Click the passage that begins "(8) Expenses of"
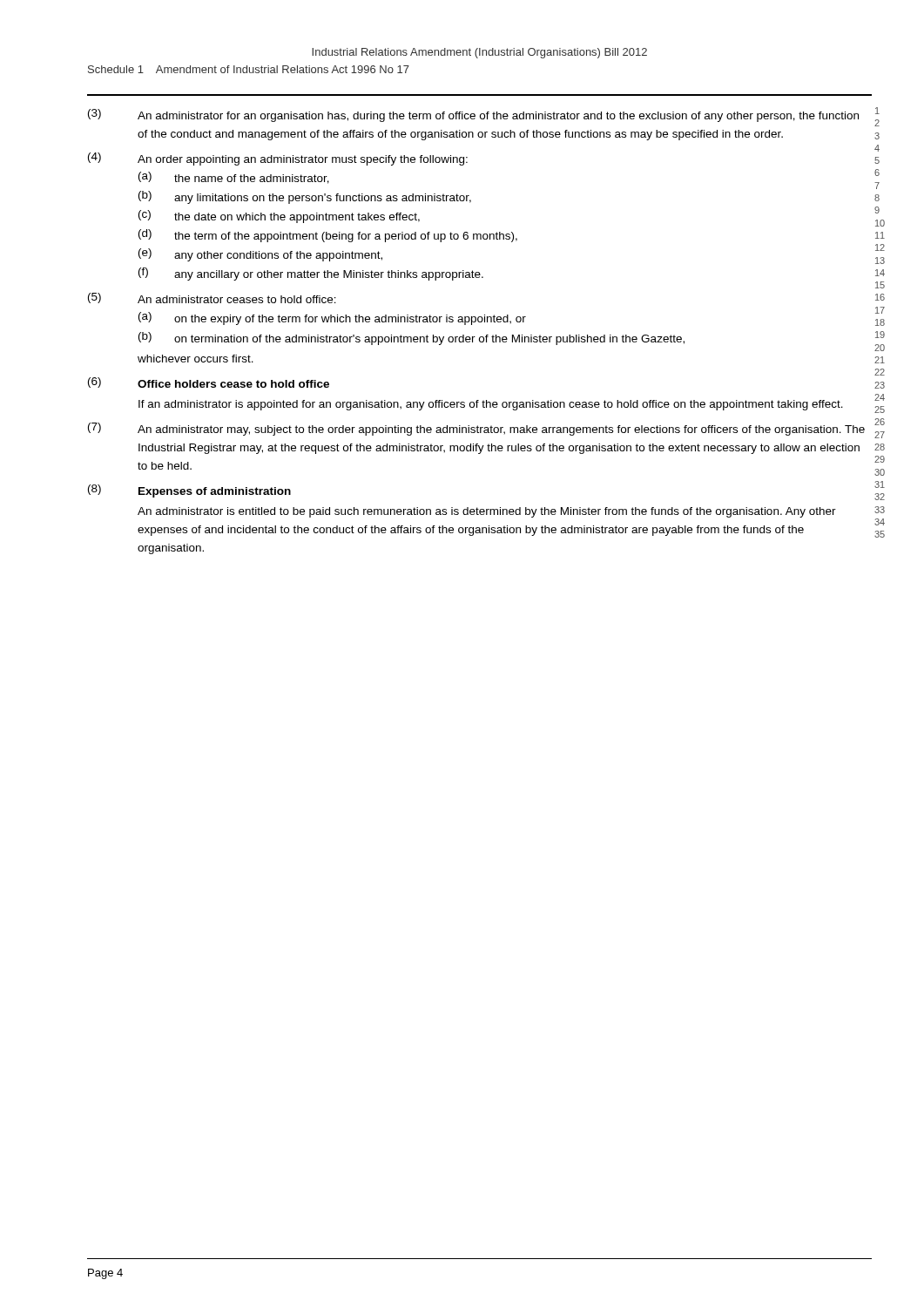This screenshot has width=924, height=1307. click(477, 519)
